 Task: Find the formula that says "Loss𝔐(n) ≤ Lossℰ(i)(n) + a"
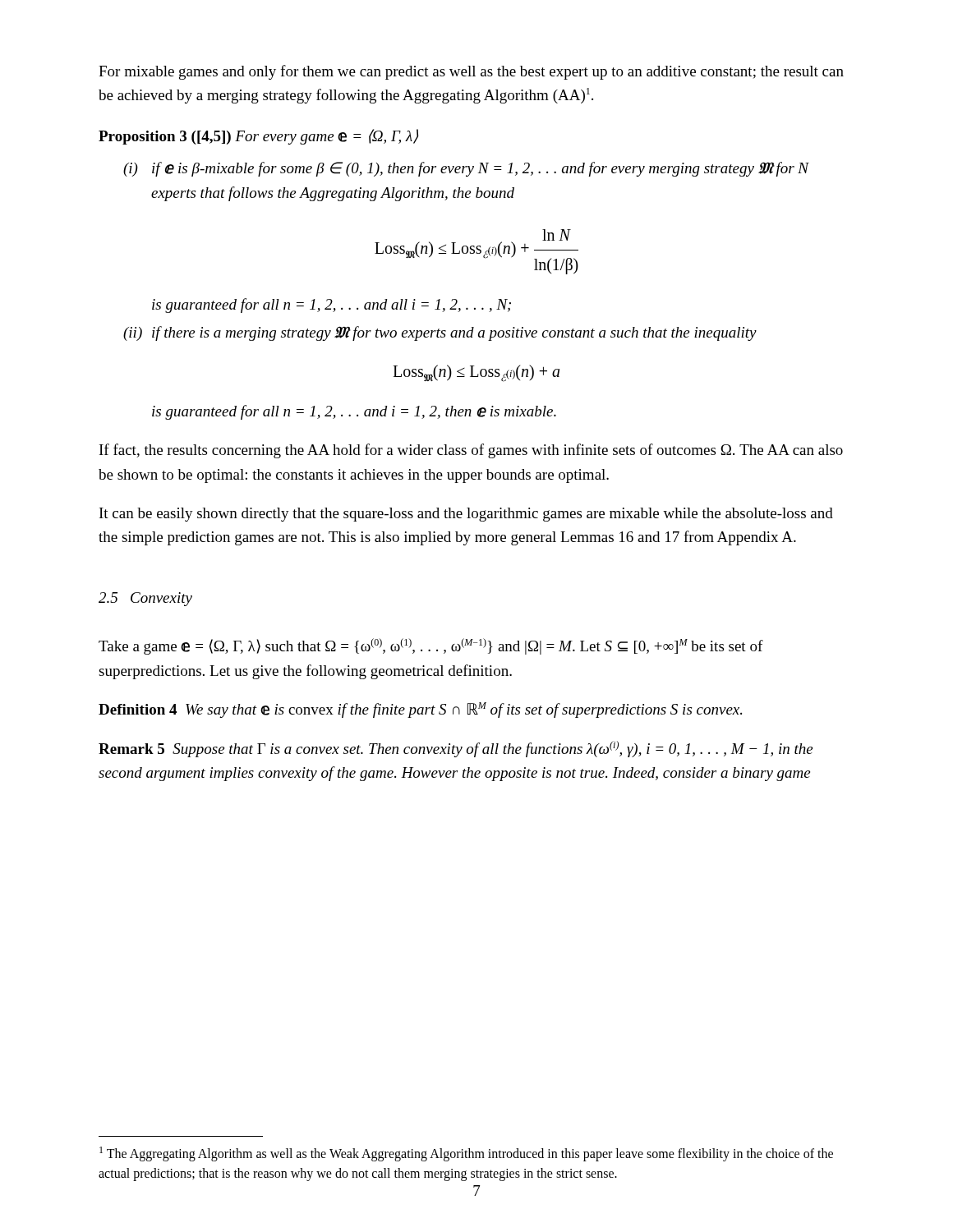476,373
